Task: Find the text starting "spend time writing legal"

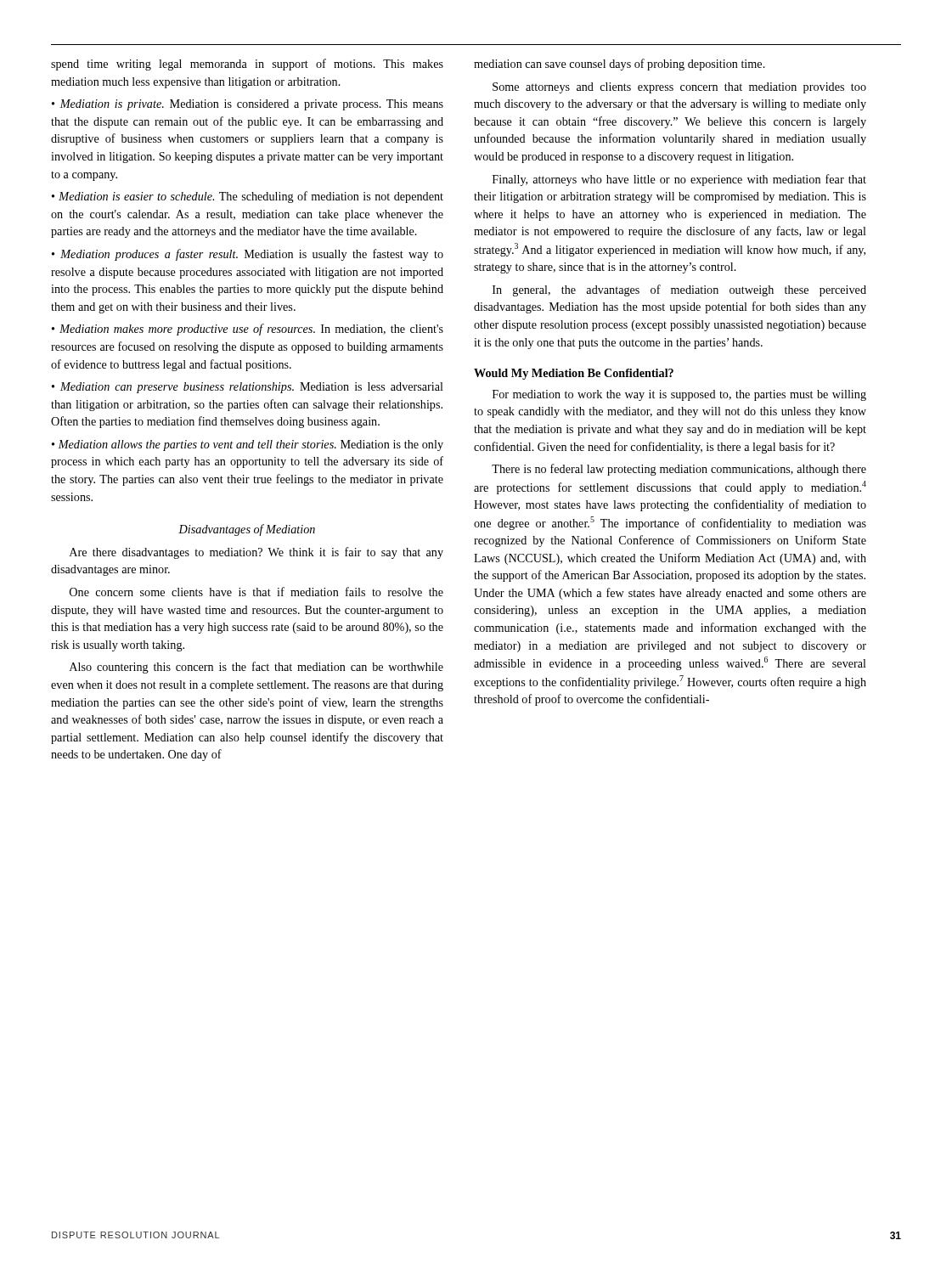Action: tap(247, 73)
